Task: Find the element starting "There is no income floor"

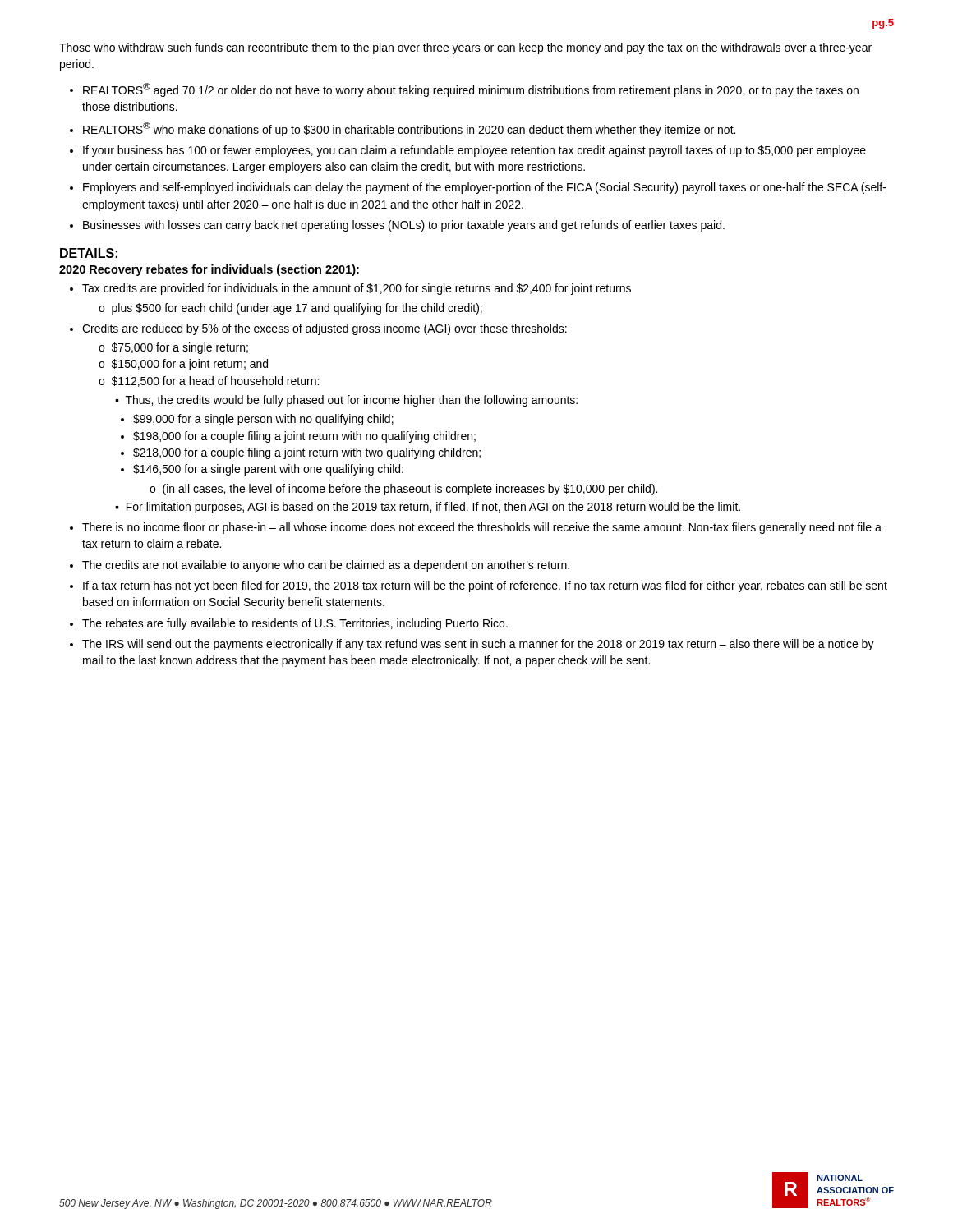Action: click(482, 536)
